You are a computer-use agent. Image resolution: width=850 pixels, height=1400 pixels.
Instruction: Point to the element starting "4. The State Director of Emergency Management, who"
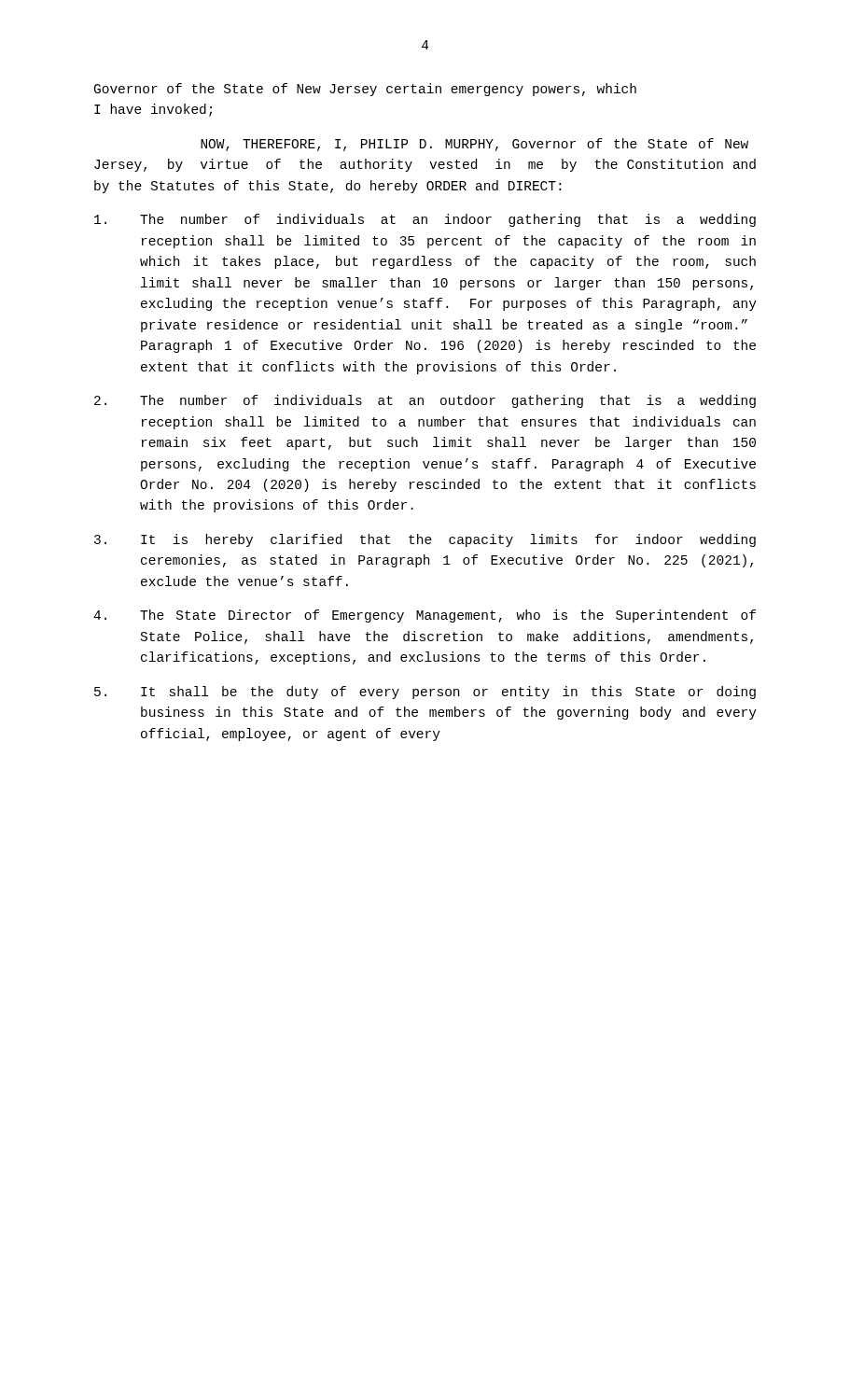[x=425, y=637]
